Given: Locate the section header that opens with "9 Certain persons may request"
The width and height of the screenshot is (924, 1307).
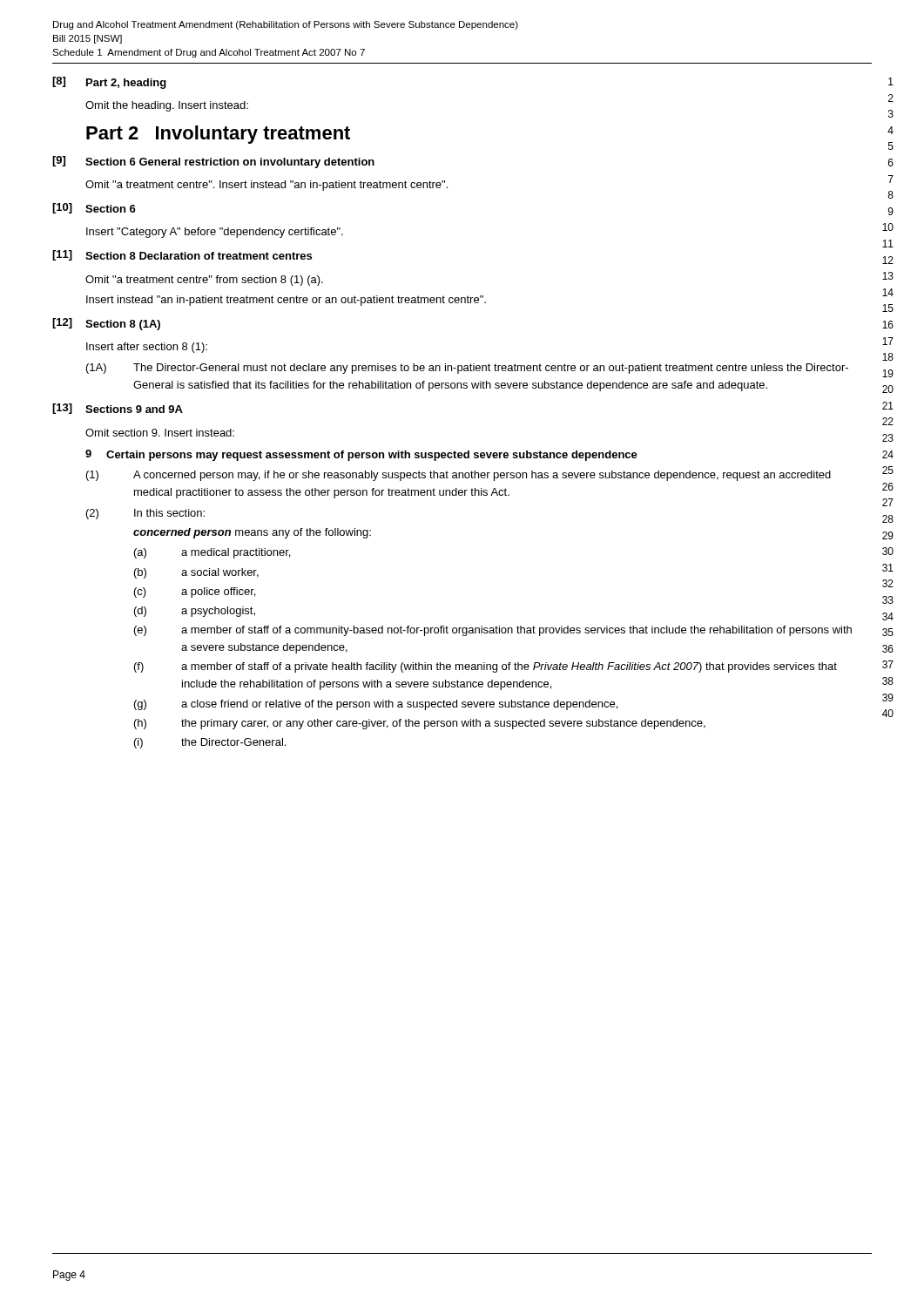Looking at the screenshot, I should click(x=470, y=455).
